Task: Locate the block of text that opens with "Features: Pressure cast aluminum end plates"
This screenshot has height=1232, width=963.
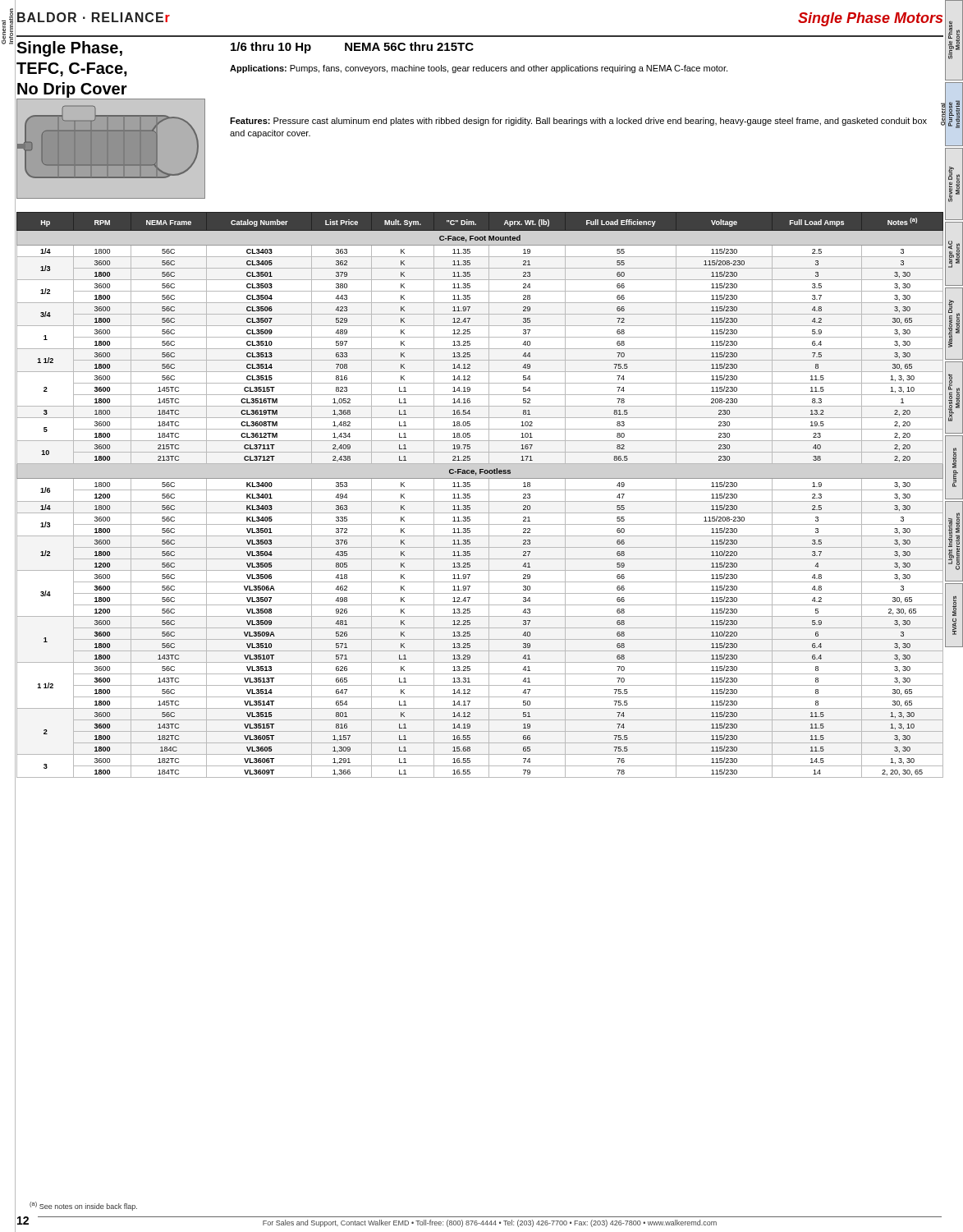Action: (586, 128)
